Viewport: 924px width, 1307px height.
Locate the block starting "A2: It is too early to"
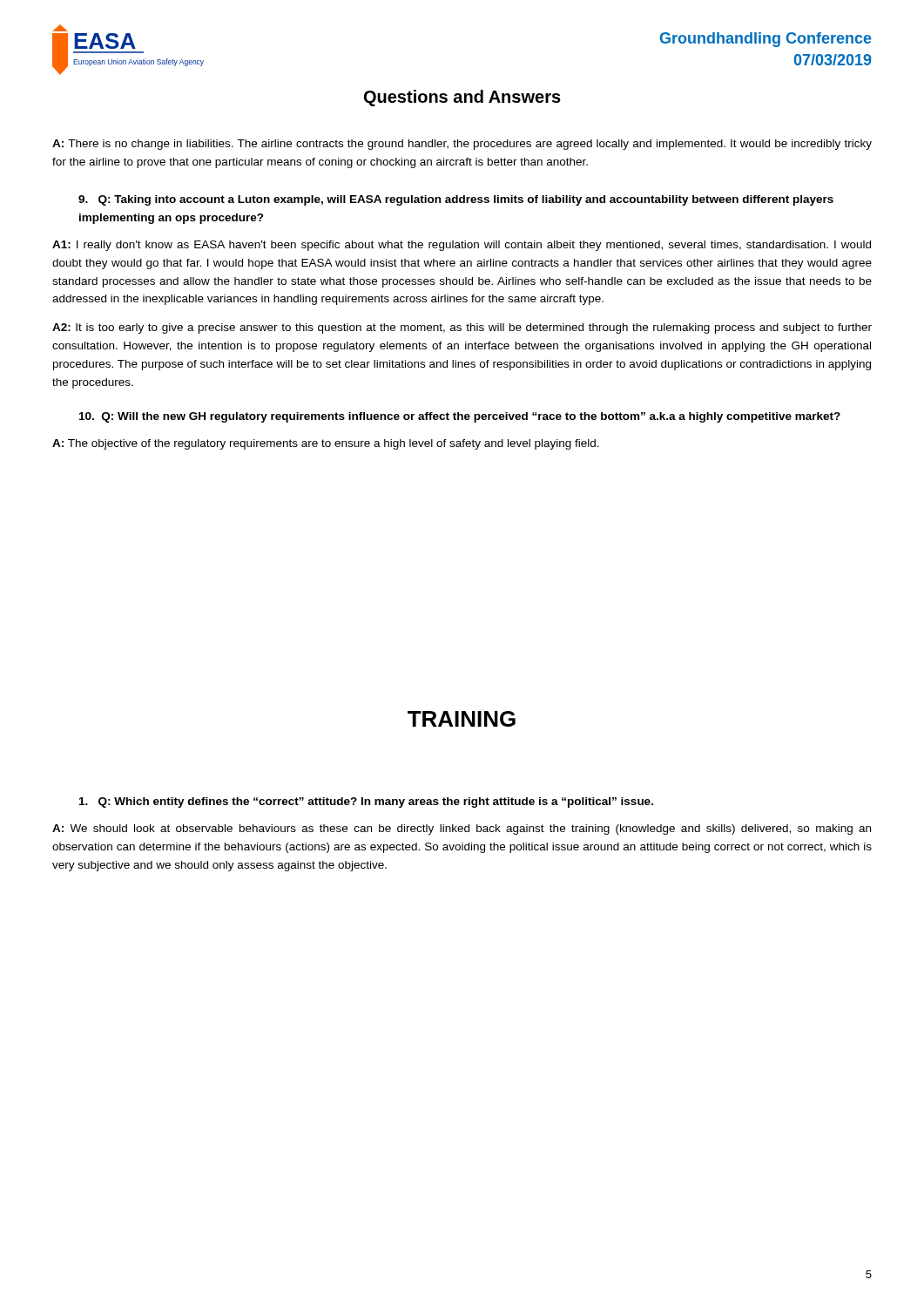click(462, 355)
